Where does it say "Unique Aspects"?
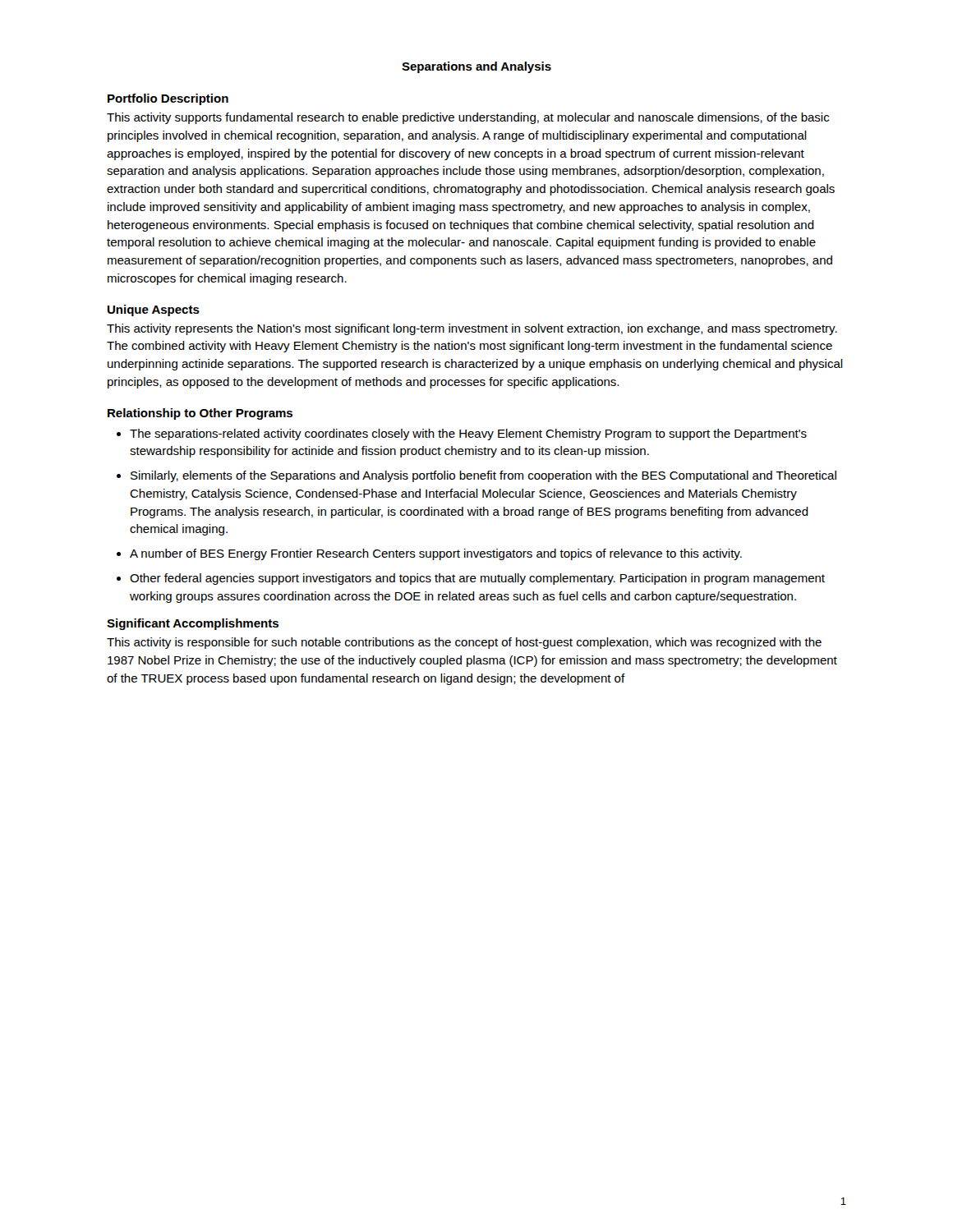The height and width of the screenshot is (1232, 953). [x=153, y=309]
